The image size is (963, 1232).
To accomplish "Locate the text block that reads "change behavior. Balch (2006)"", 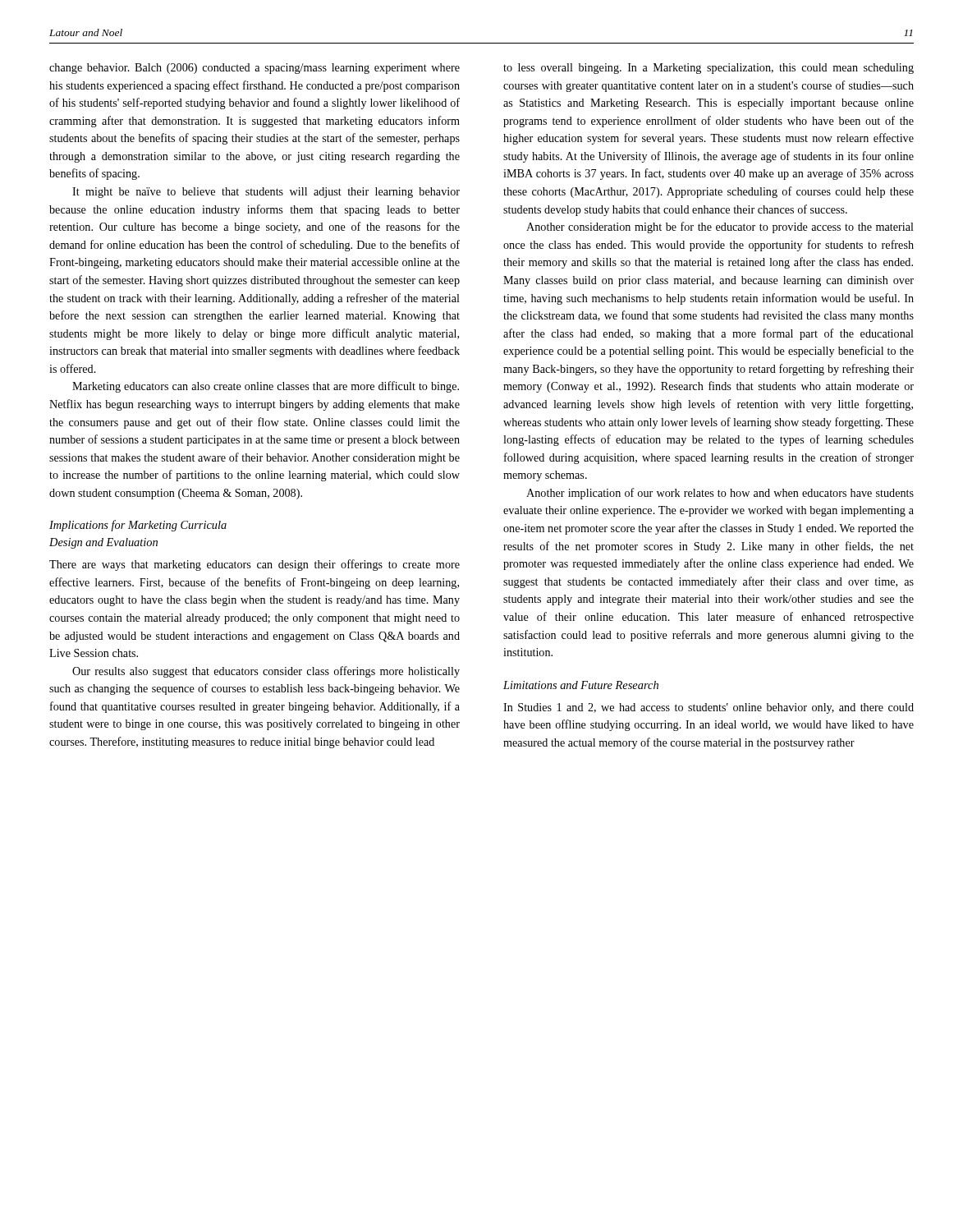I will pos(255,121).
